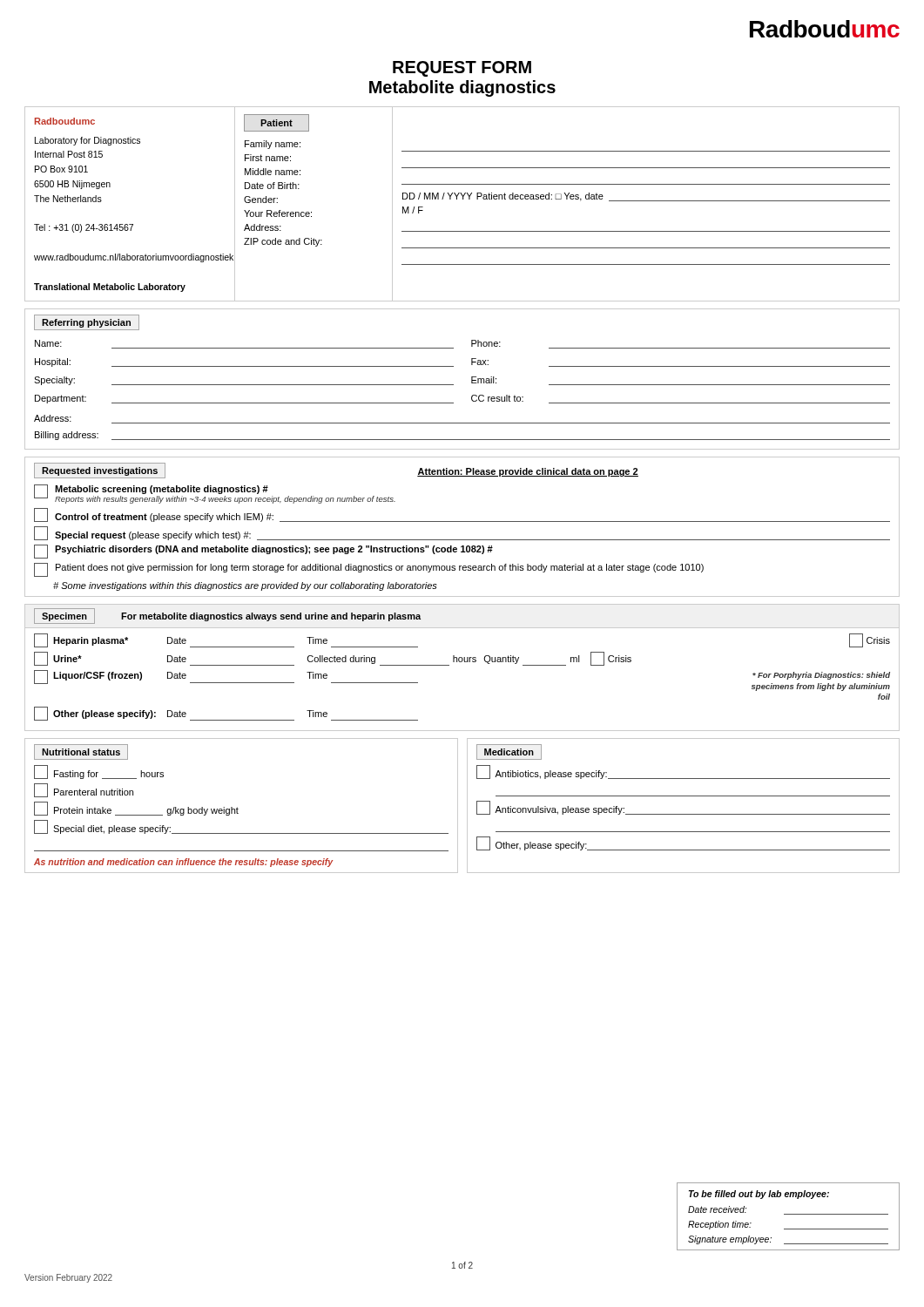Locate the text block containing "As nutrition and medication can influence"
Screen dimensions: 1307x924
(183, 862)
